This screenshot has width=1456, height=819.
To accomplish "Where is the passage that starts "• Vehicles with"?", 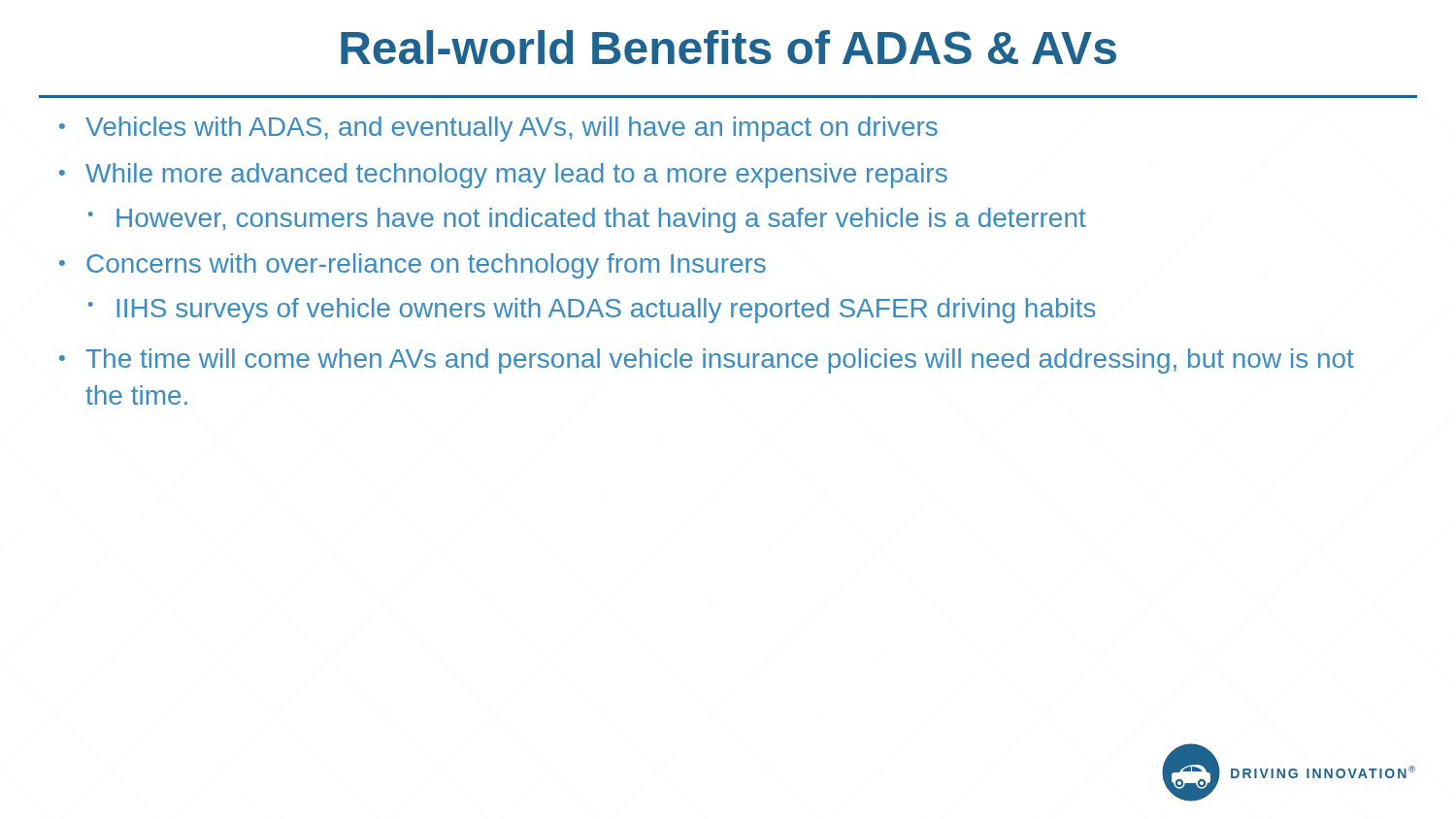I will [728, 127].
